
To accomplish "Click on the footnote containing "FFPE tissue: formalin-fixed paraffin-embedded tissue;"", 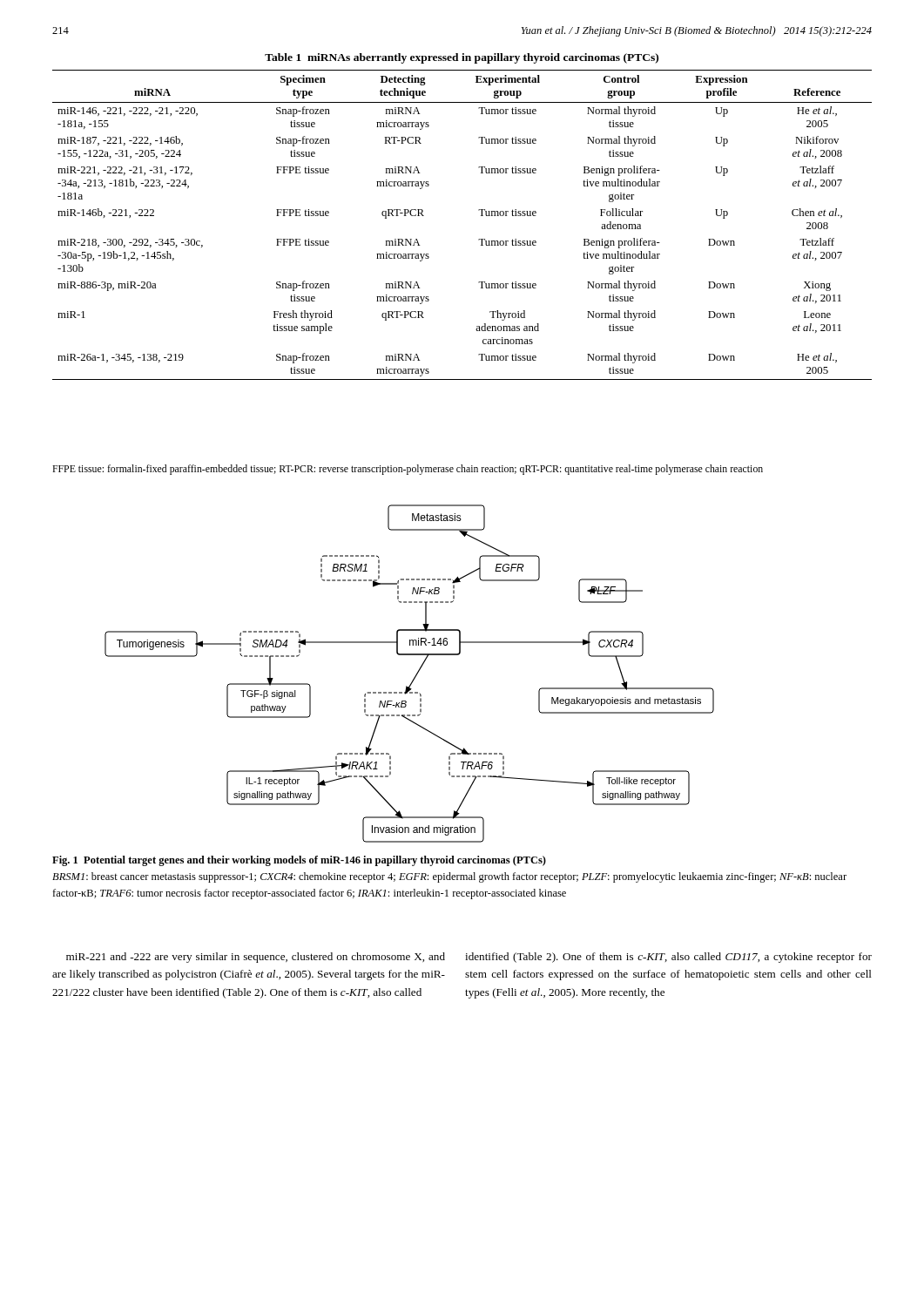I will click(x=408, y=469).
